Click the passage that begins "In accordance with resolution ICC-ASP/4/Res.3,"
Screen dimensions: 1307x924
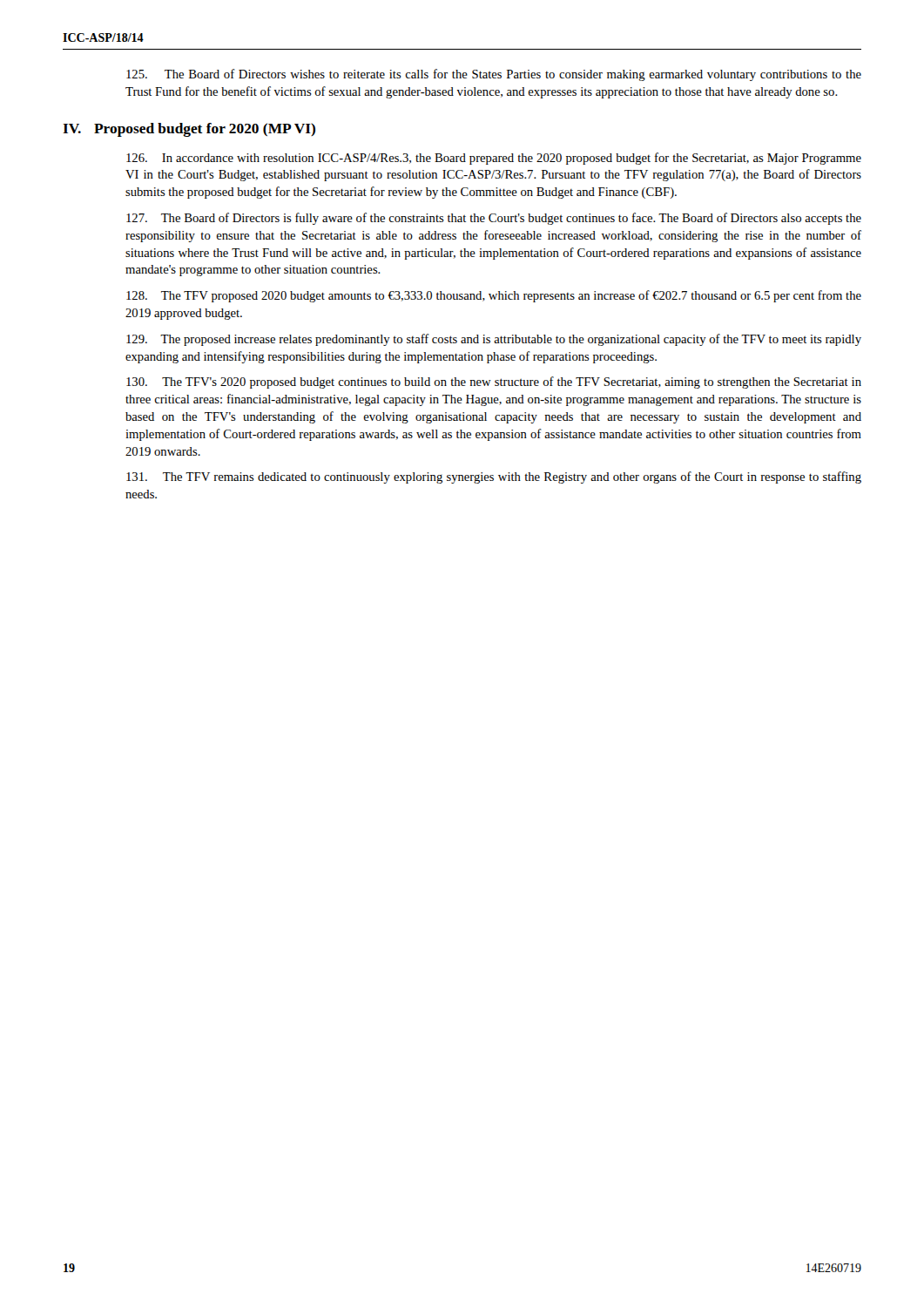pyautogui.click(x=493, y=175)
